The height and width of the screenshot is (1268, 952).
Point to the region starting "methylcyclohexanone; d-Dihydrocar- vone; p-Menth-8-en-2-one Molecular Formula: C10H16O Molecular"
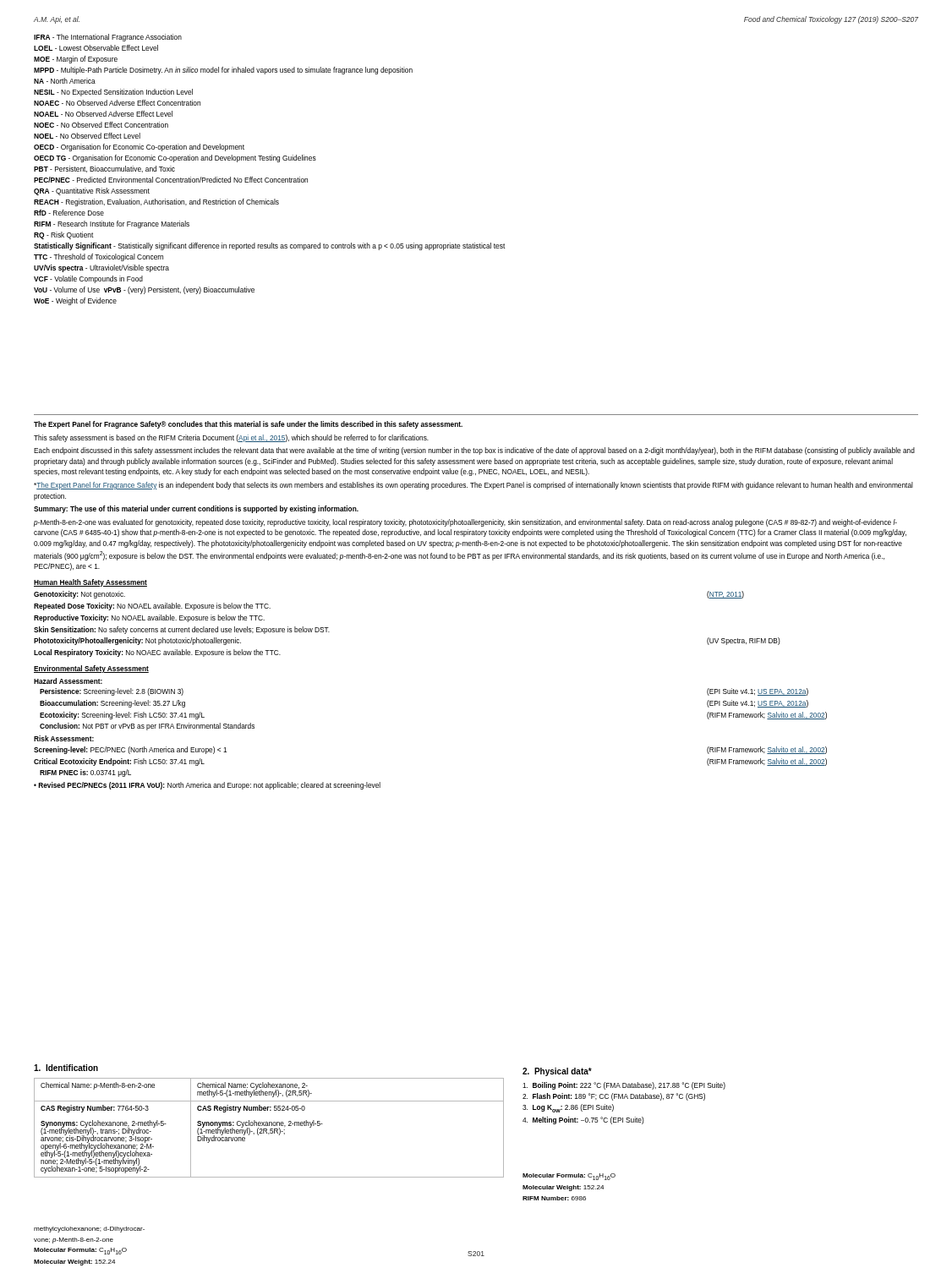[89, 1246]
